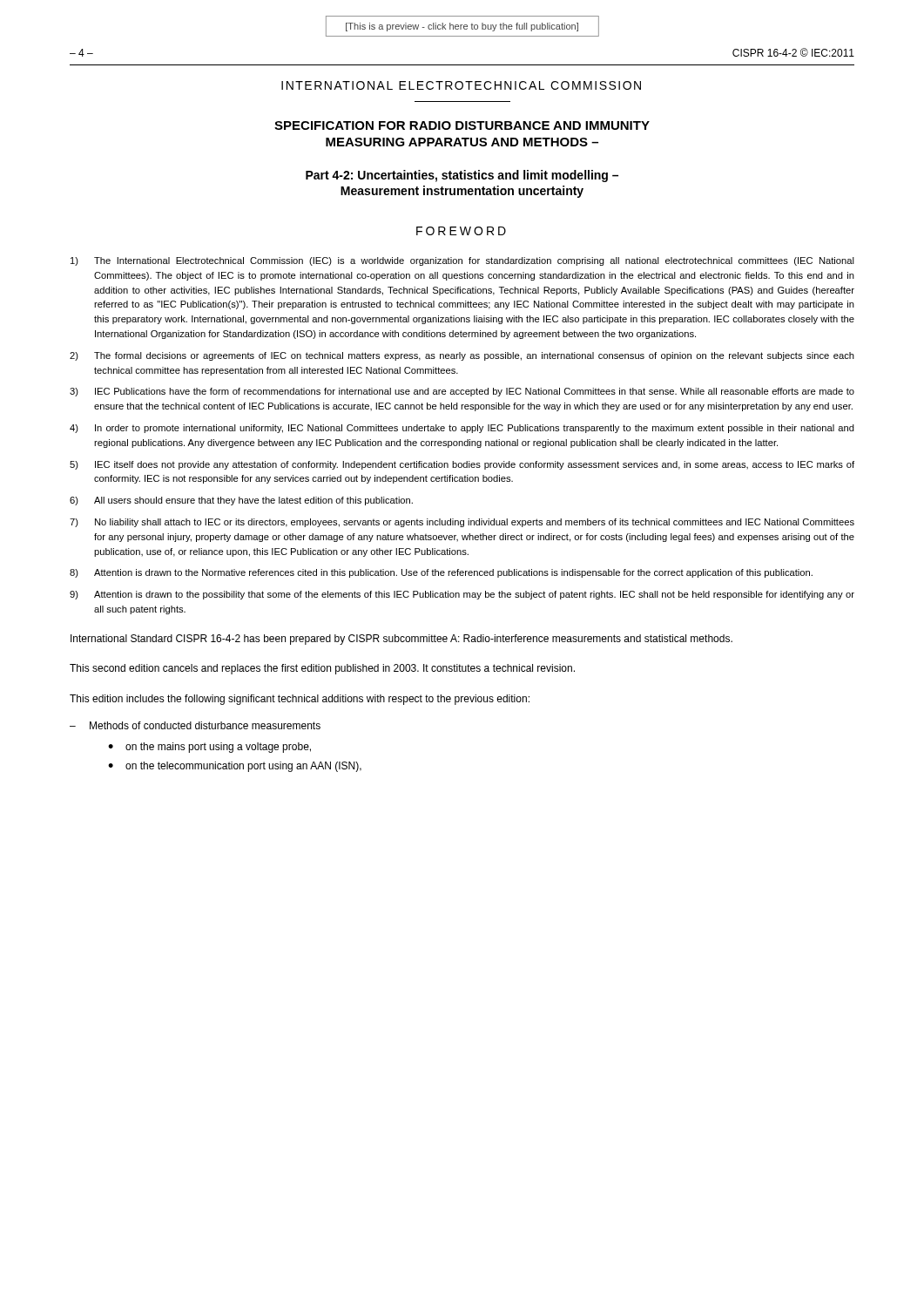This screenshot has height=1307, width=924.
Task: Select the passage starting "8) Attention is drawn to"
Action: tap(441, 573)
